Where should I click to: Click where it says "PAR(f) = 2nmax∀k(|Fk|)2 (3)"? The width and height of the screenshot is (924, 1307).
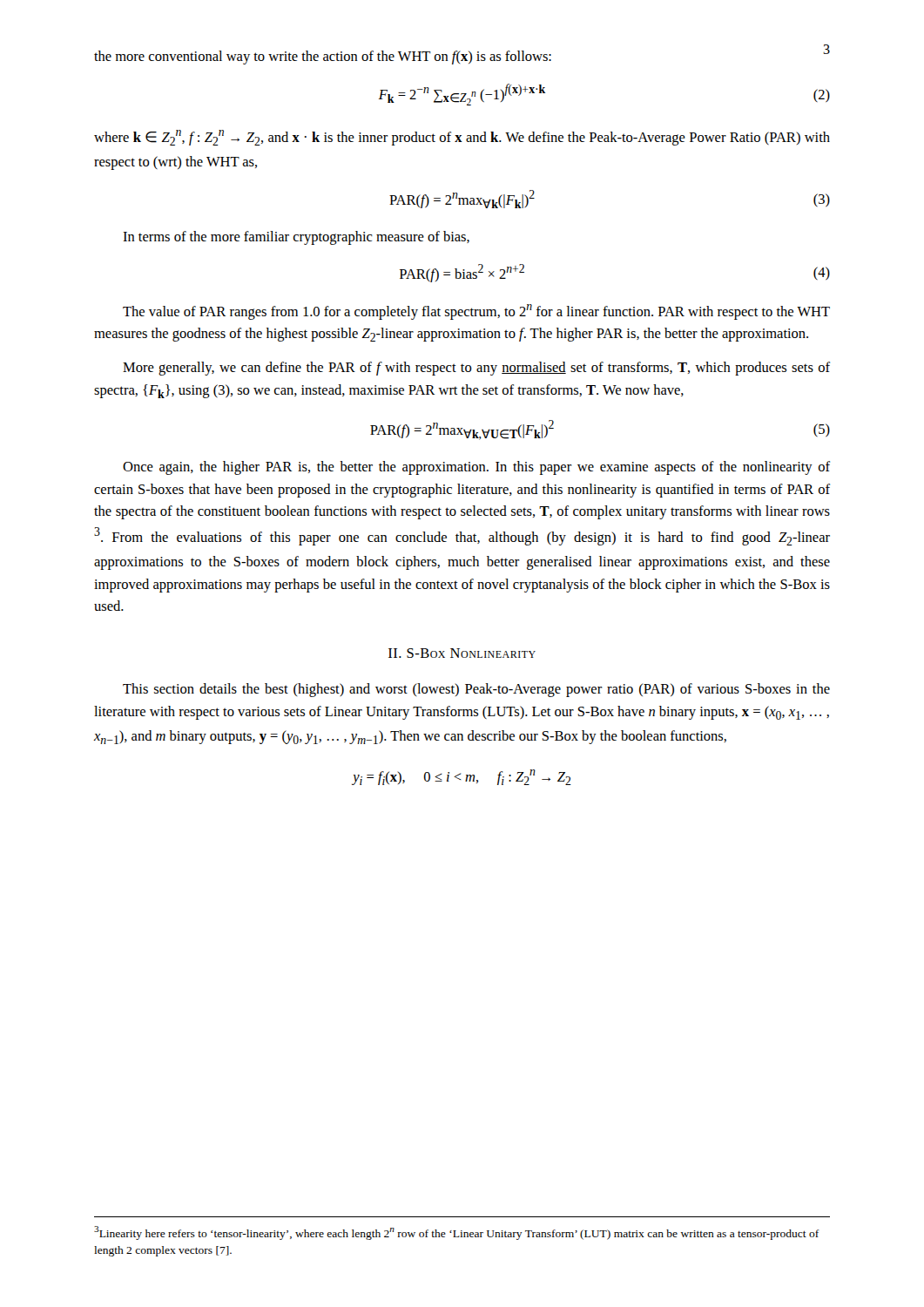457,198
